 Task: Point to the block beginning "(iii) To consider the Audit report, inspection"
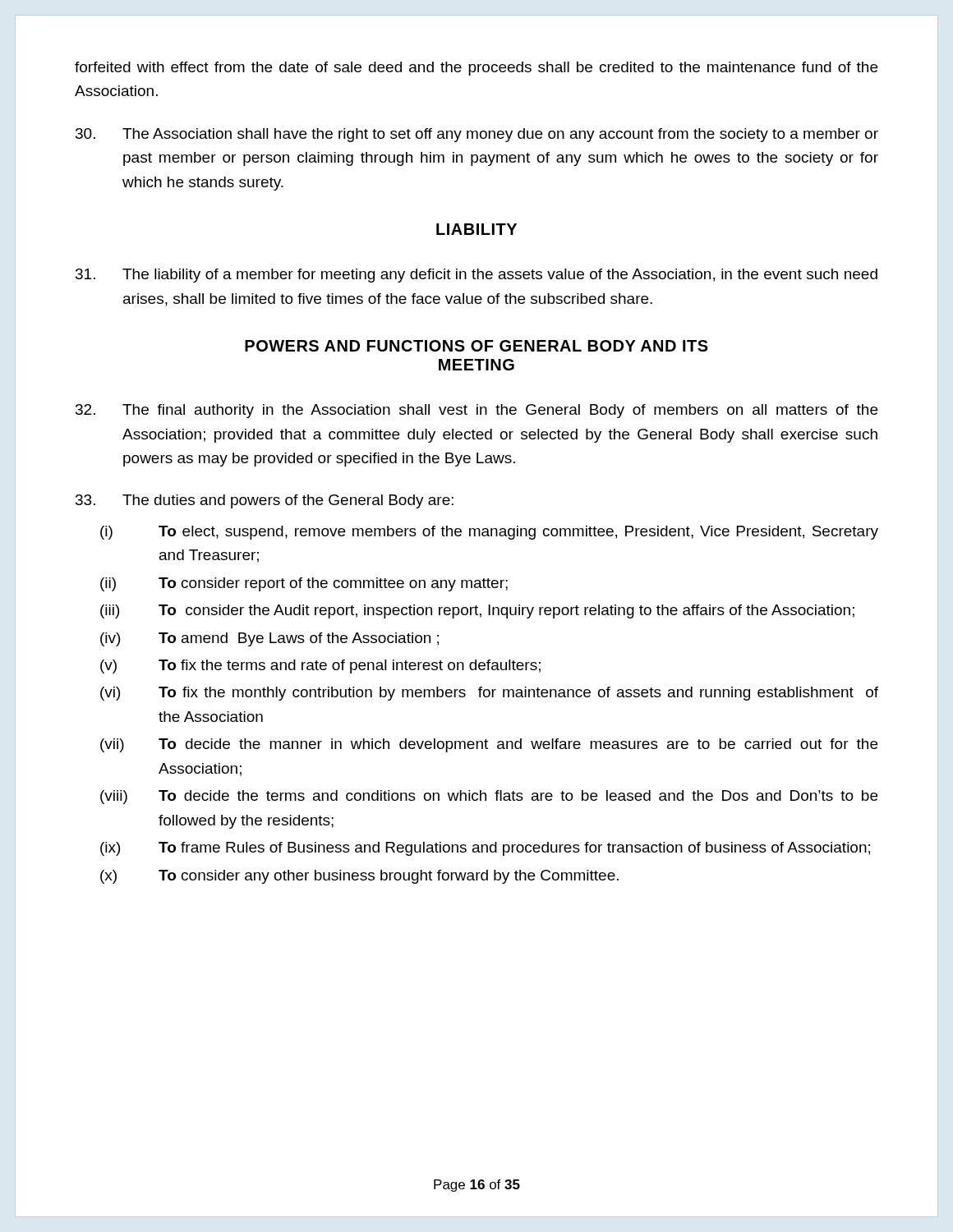click(x=489, y=610)
